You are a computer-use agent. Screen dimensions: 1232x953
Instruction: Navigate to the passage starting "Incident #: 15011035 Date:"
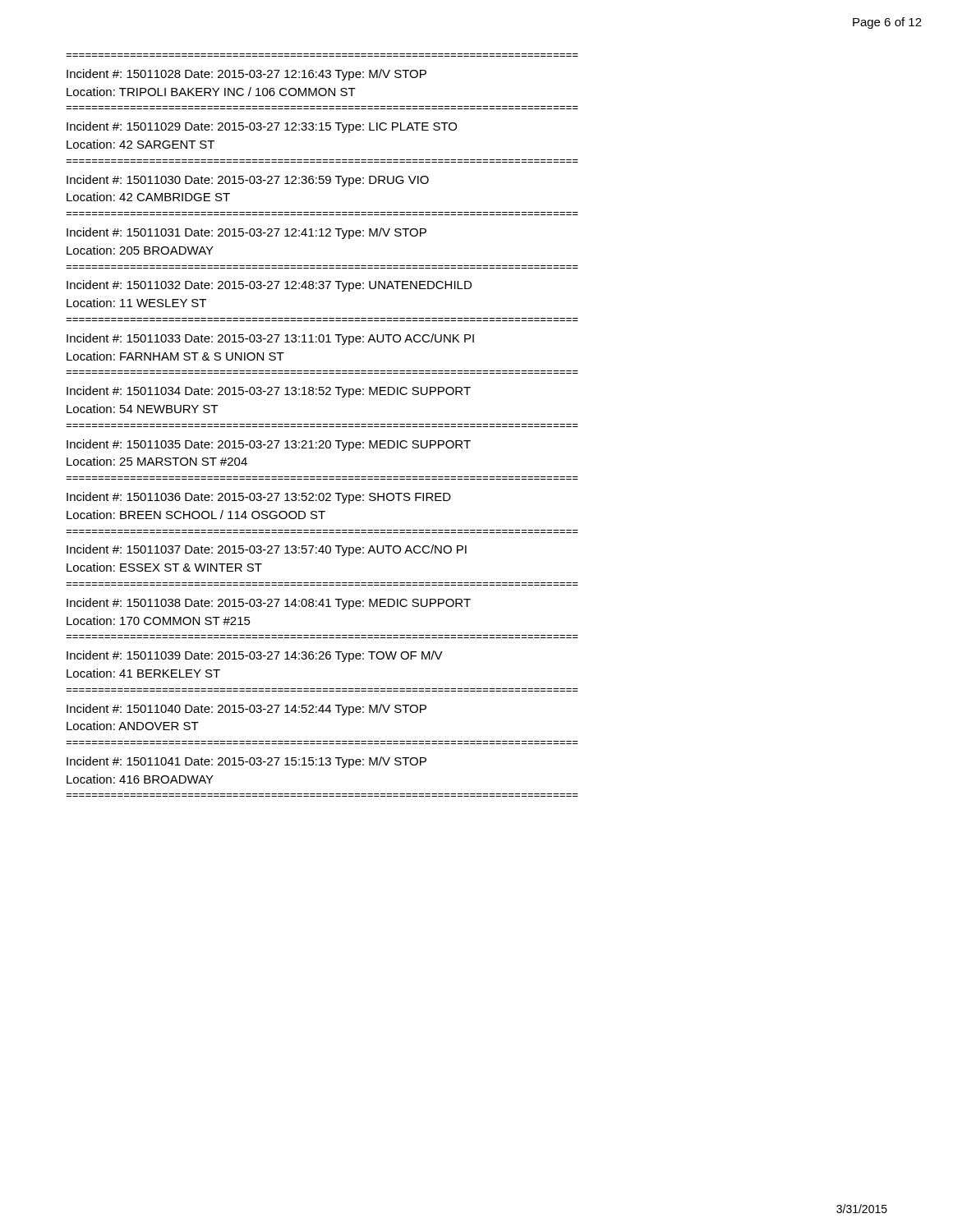[268, 453]
